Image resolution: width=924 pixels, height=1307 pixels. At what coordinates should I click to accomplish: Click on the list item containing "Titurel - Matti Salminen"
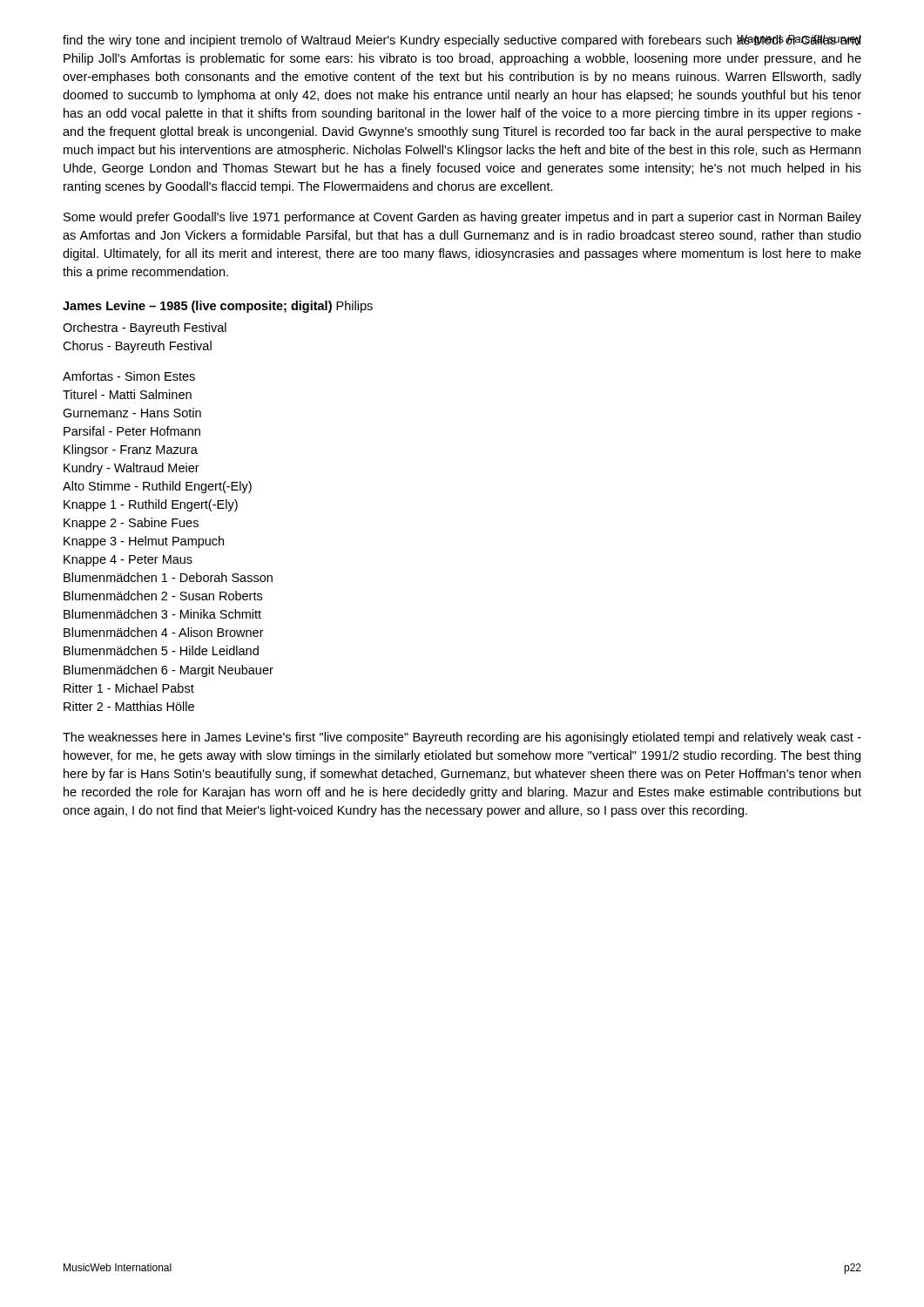click(127, 395)
